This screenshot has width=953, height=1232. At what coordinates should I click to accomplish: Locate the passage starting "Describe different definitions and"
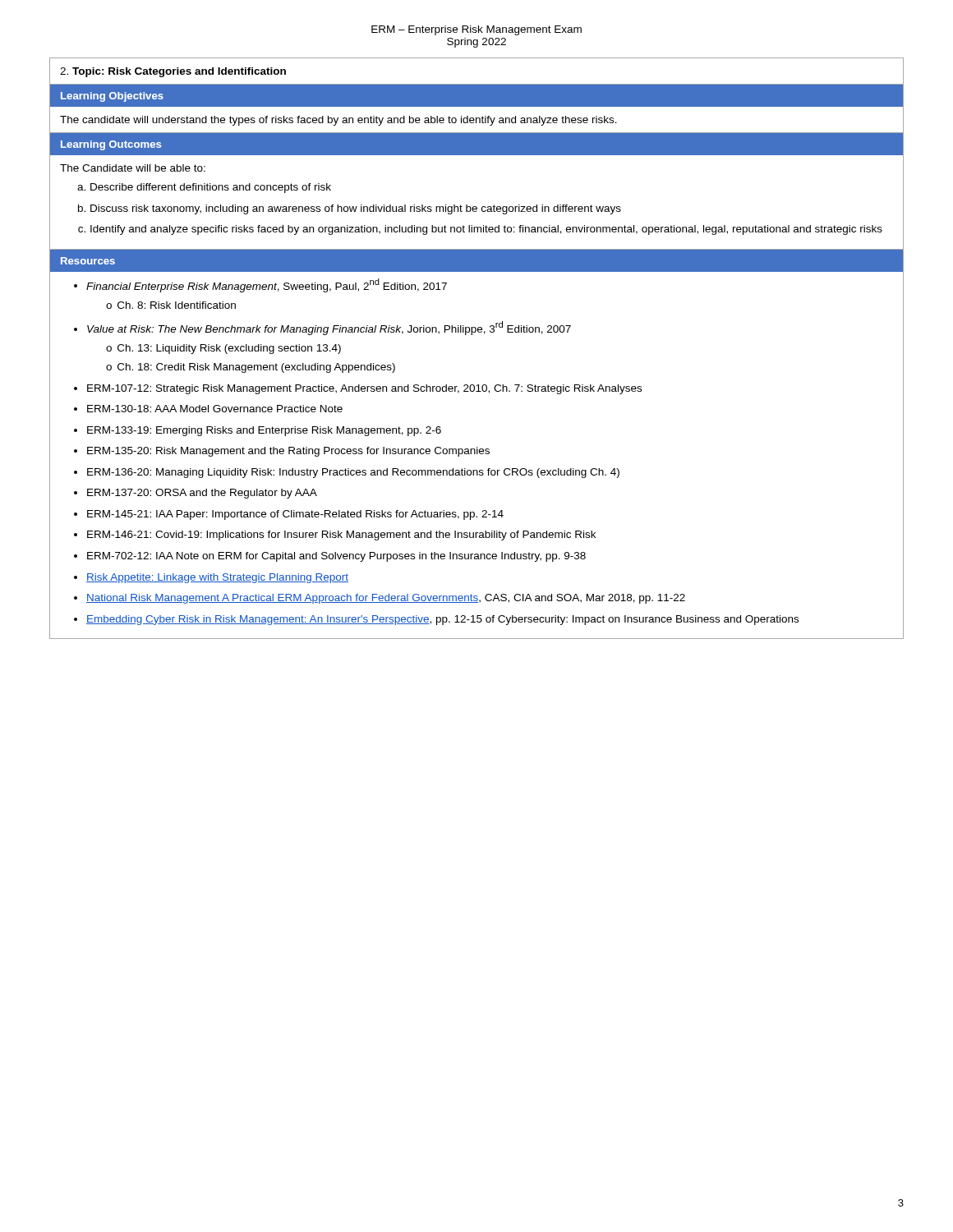click(210, 187)
